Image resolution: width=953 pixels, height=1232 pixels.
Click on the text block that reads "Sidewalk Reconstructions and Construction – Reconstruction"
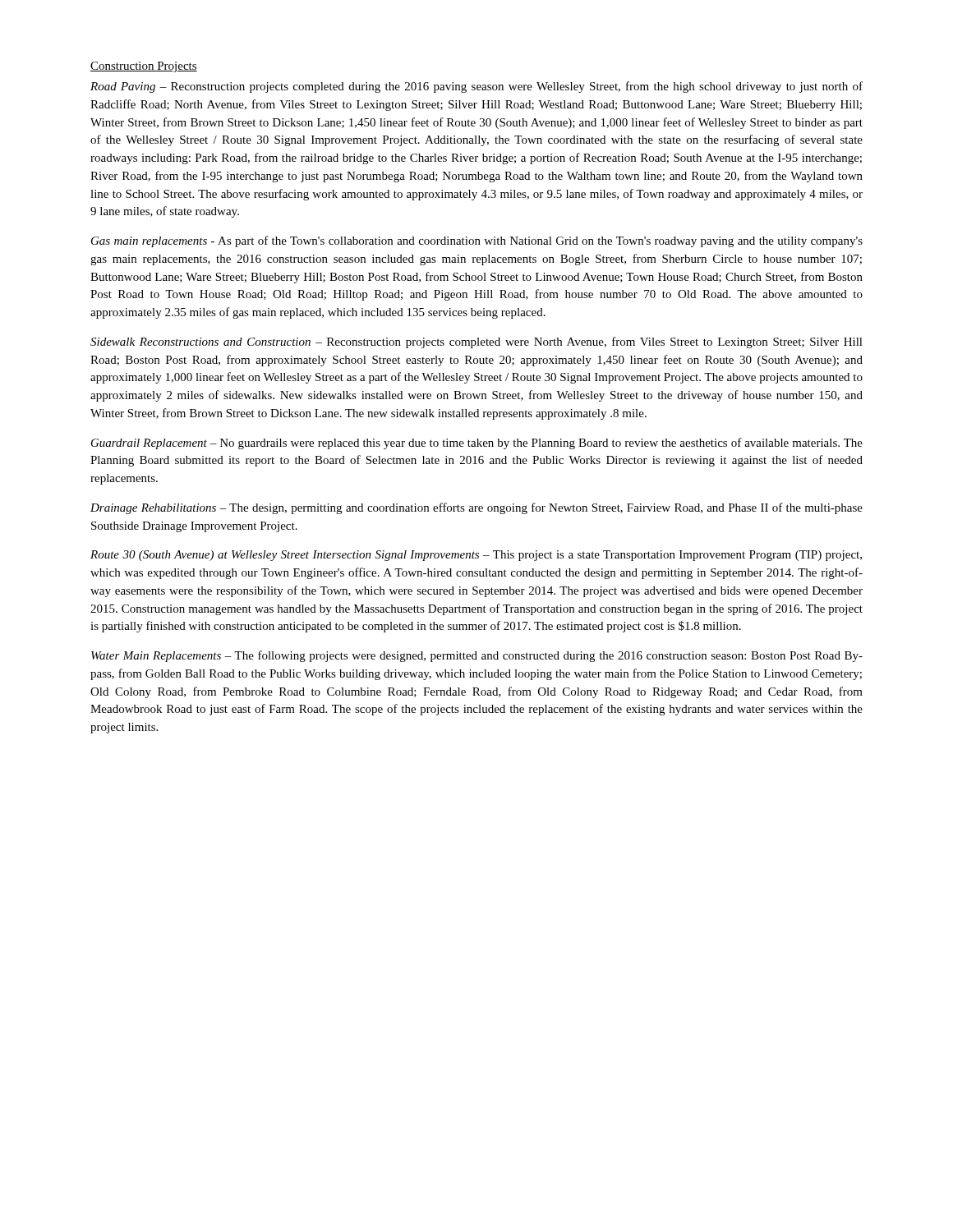click(476, 377)
